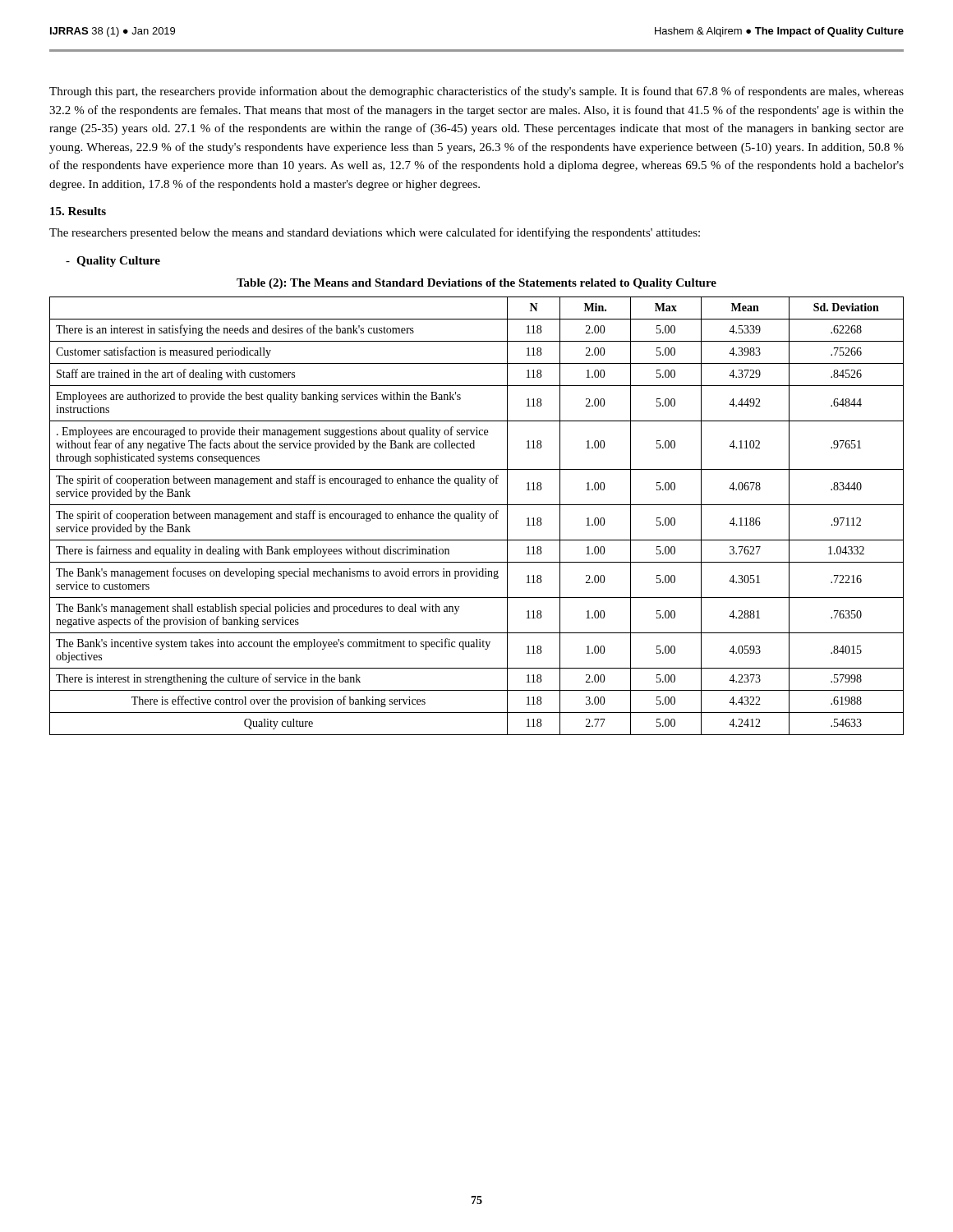Point to "15. Results"

point(78,211)
